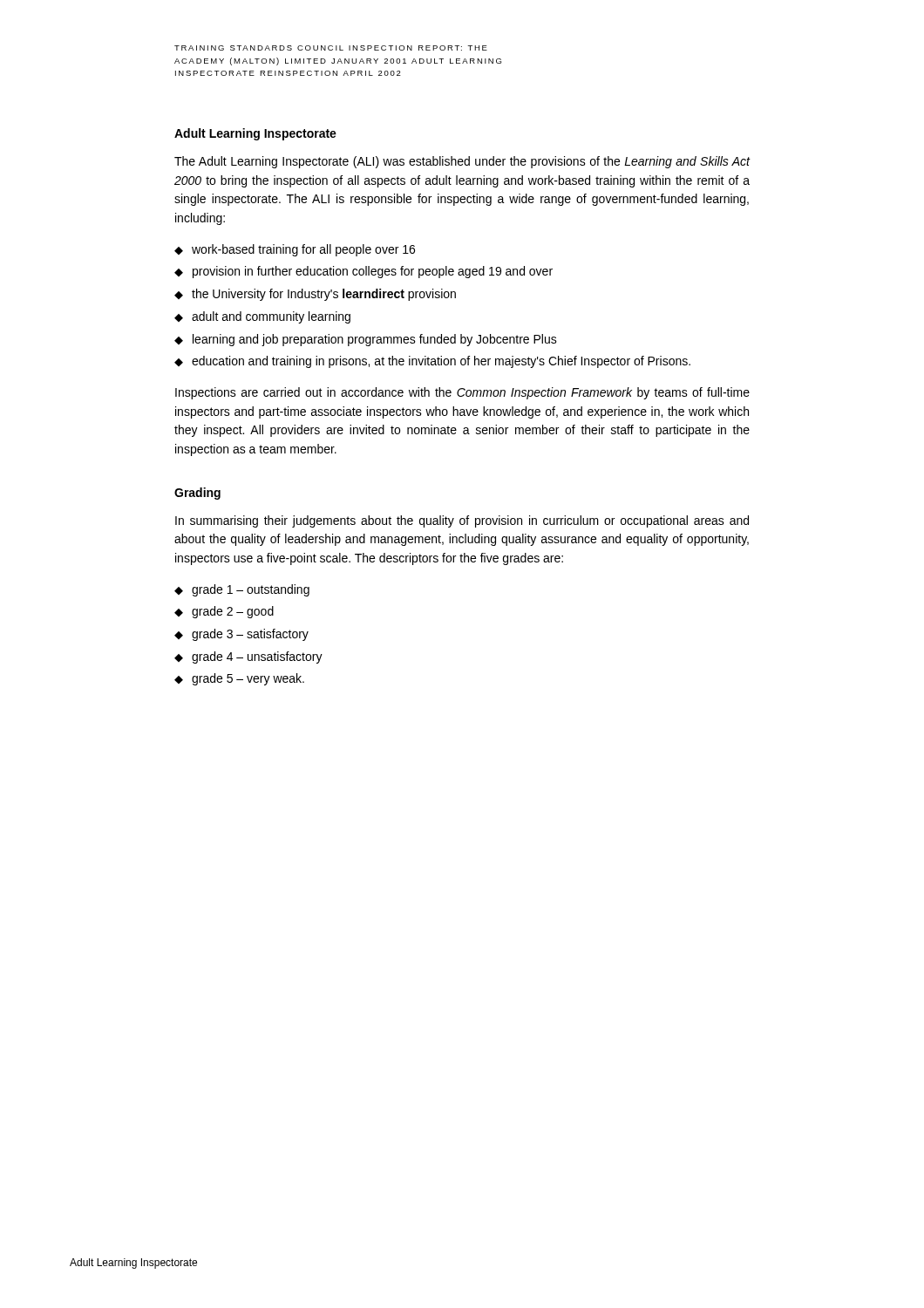Find "◆ grade 2 – good" on this page

(224, 612)
